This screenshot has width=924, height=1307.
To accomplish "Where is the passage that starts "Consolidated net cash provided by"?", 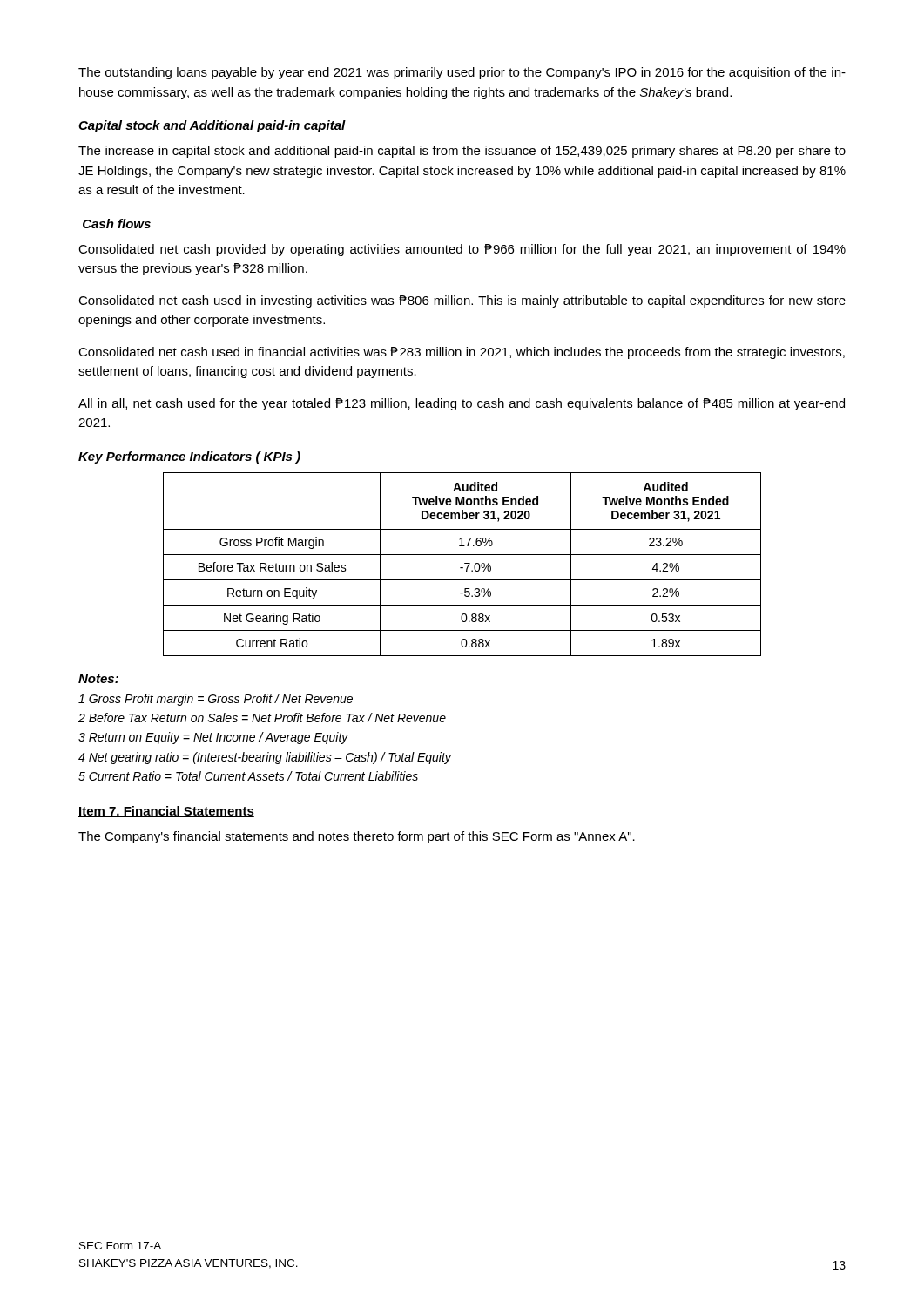I will 462,259.
